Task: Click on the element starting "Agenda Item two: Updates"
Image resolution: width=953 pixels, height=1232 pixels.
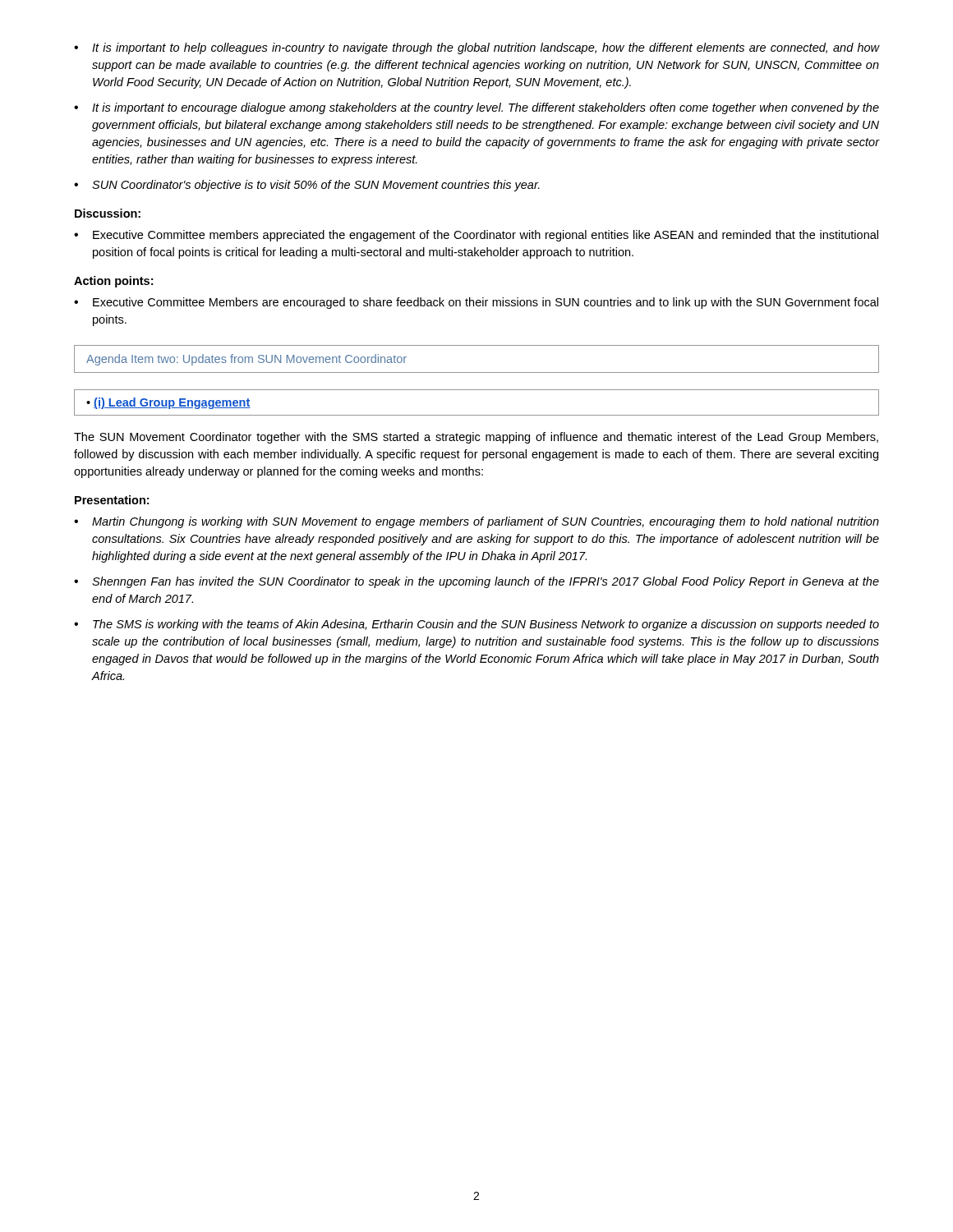Action: click(246, 359)
